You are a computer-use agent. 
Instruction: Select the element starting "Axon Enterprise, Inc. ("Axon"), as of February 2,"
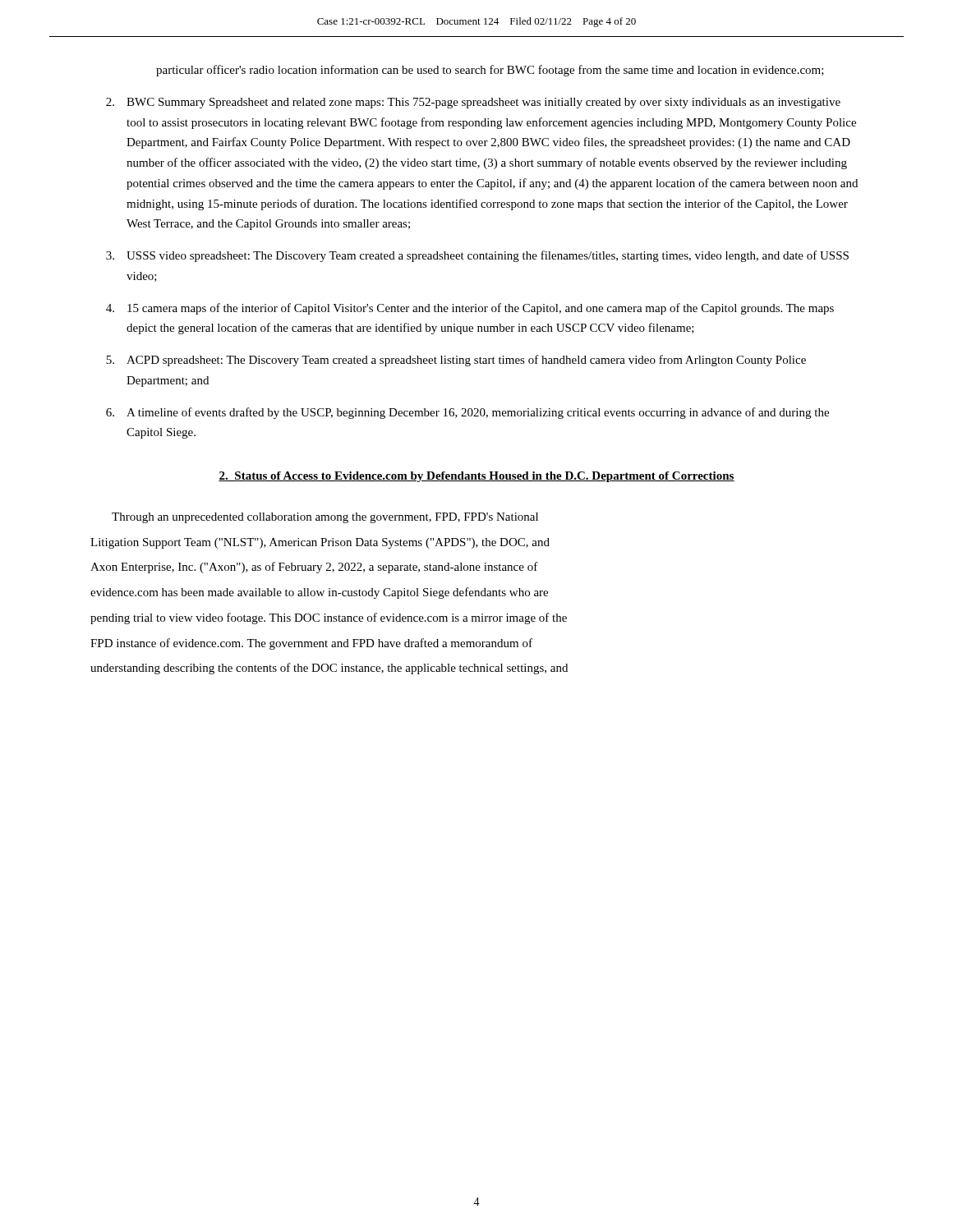click(x=314, y=567)
